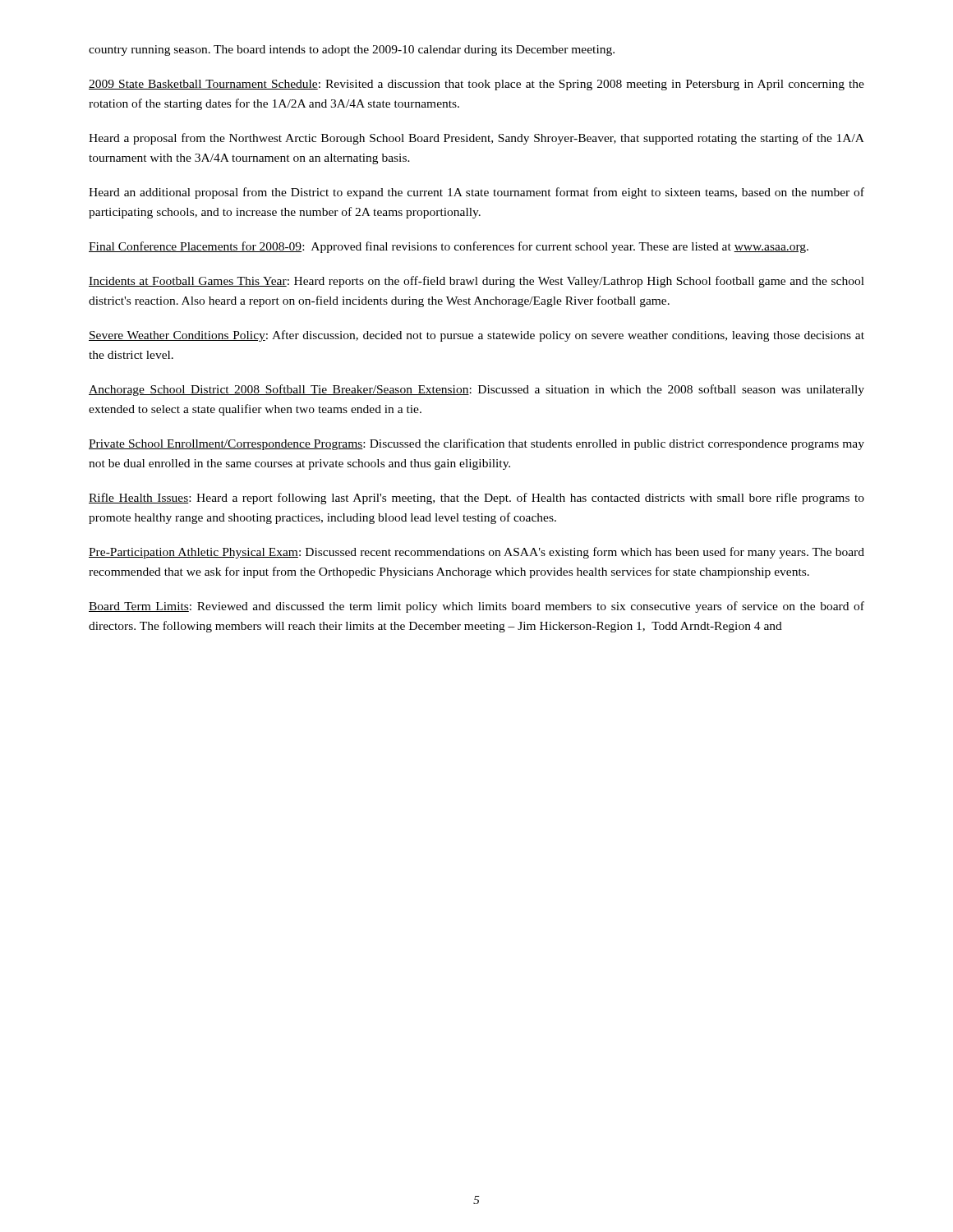
Task: Select the text block that reads "Pre-Participation Athletic Physical Exam:"
Action: click(476, 562)
